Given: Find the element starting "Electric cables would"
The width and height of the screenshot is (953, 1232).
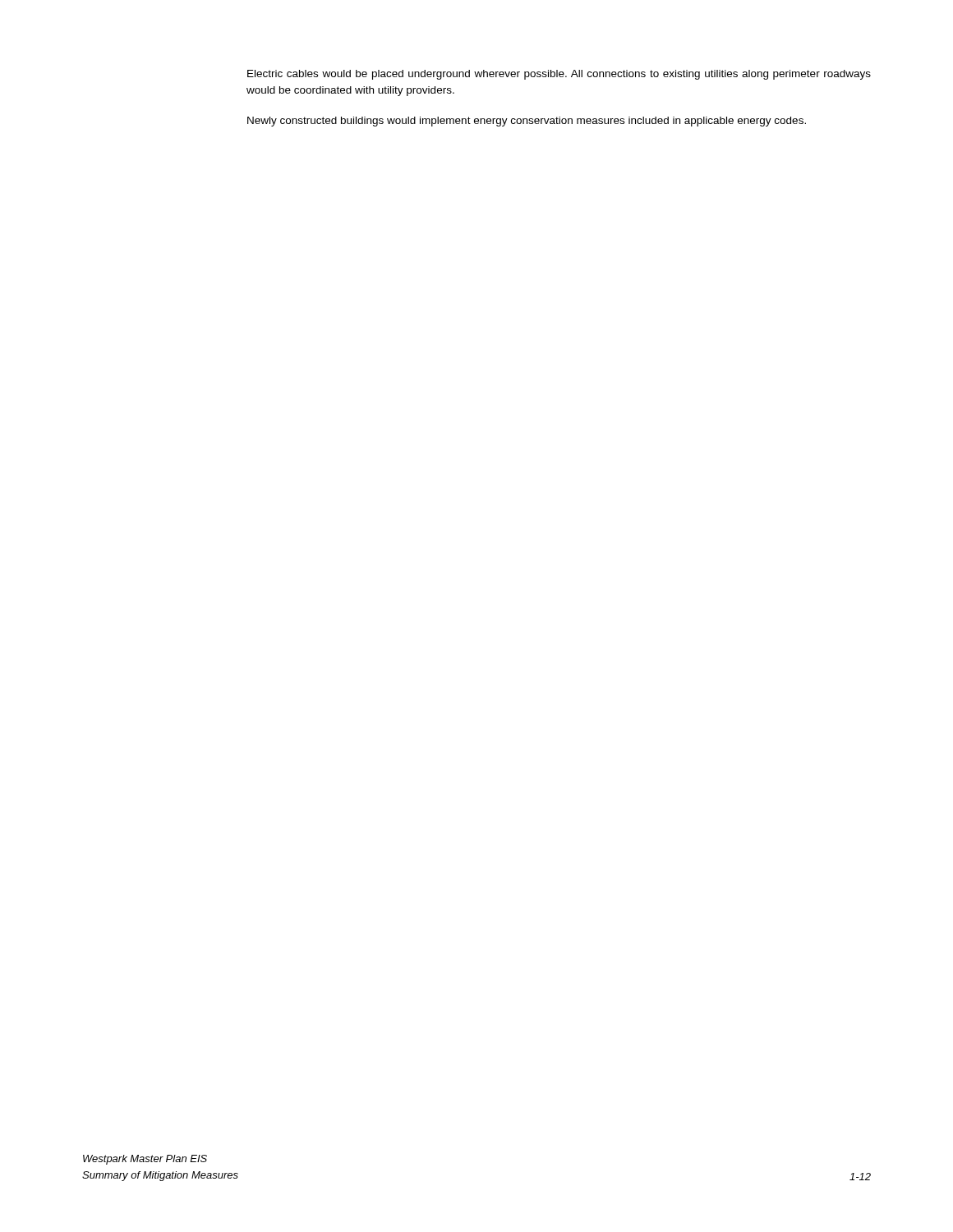Looking at the screenshot, I should tap(559, 82).
